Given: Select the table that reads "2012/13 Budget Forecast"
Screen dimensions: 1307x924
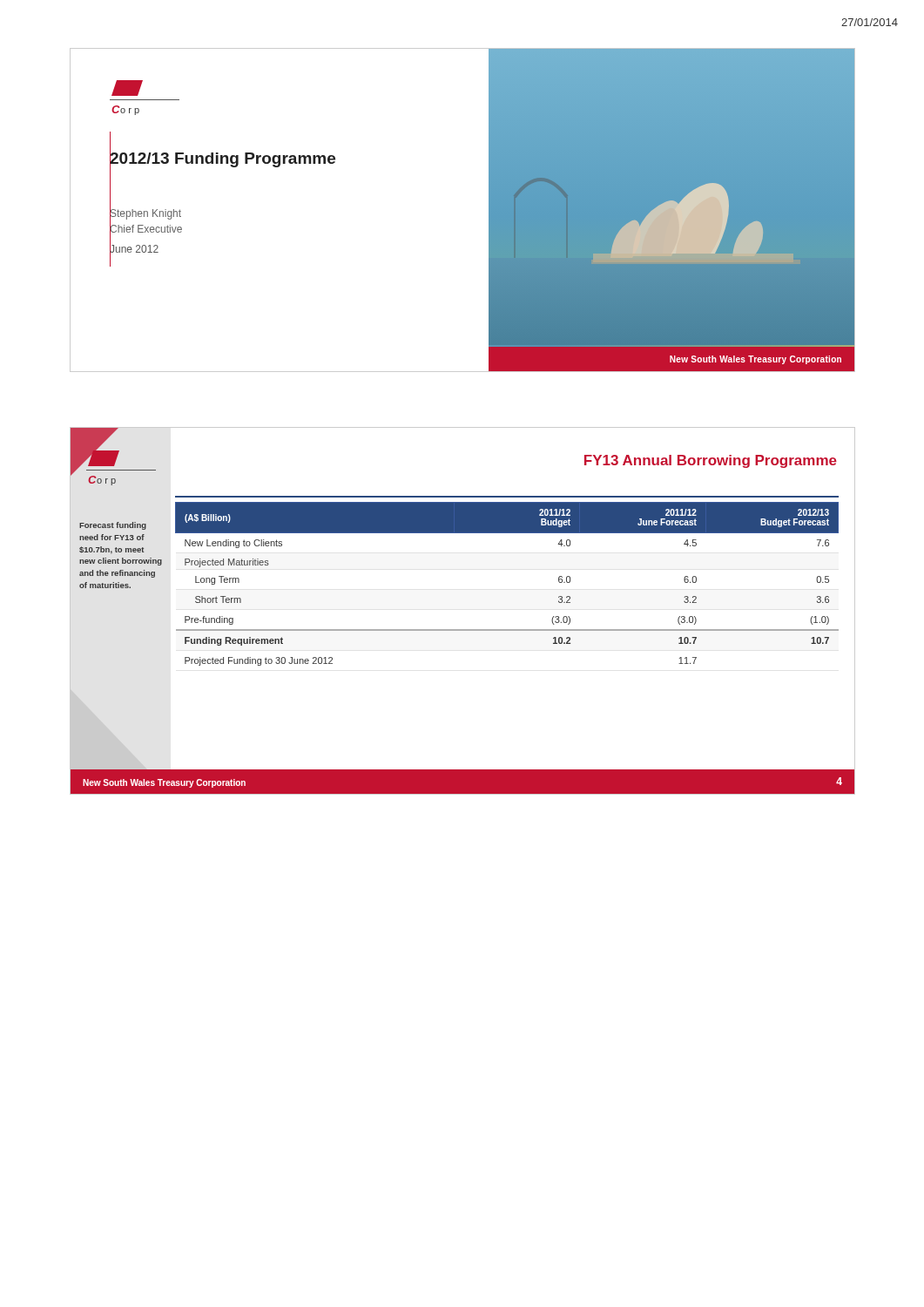Looking at the screenshot, I should [x=507, y=586].
